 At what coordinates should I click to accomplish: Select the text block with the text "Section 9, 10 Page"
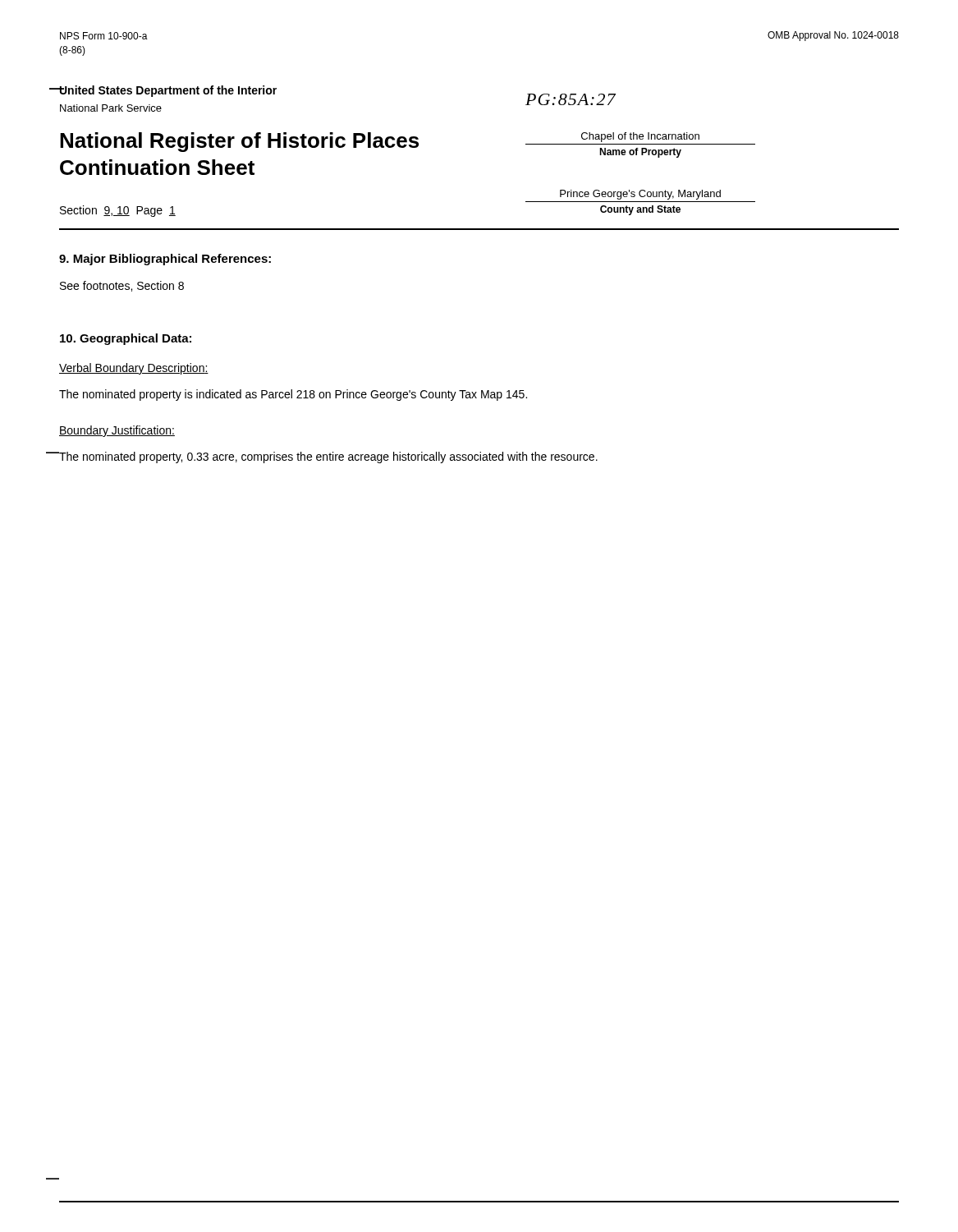coord(117,210)
